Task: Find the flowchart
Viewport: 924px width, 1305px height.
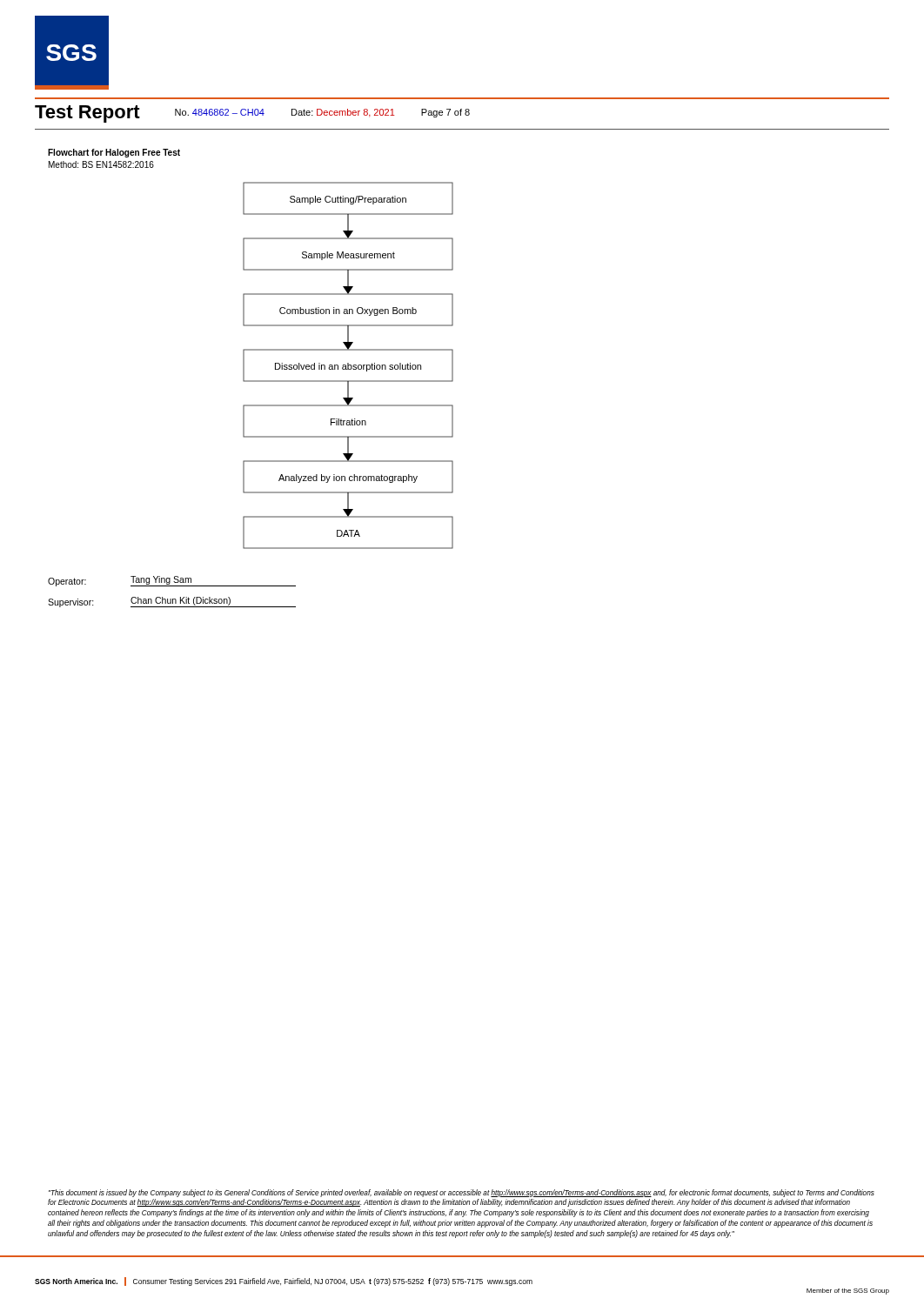Action: click(374, 365)
